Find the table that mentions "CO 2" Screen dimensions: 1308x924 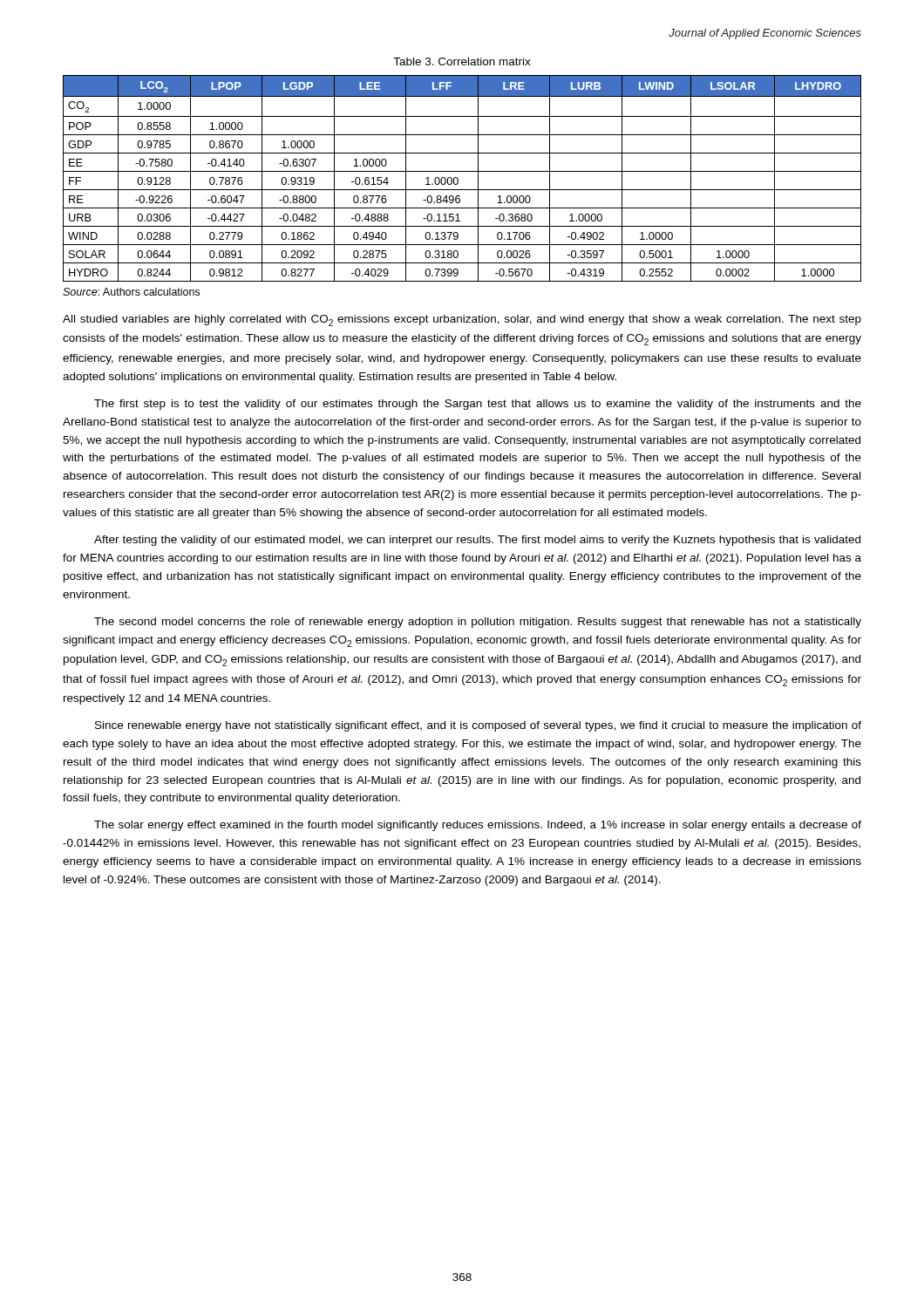(462, 178)
